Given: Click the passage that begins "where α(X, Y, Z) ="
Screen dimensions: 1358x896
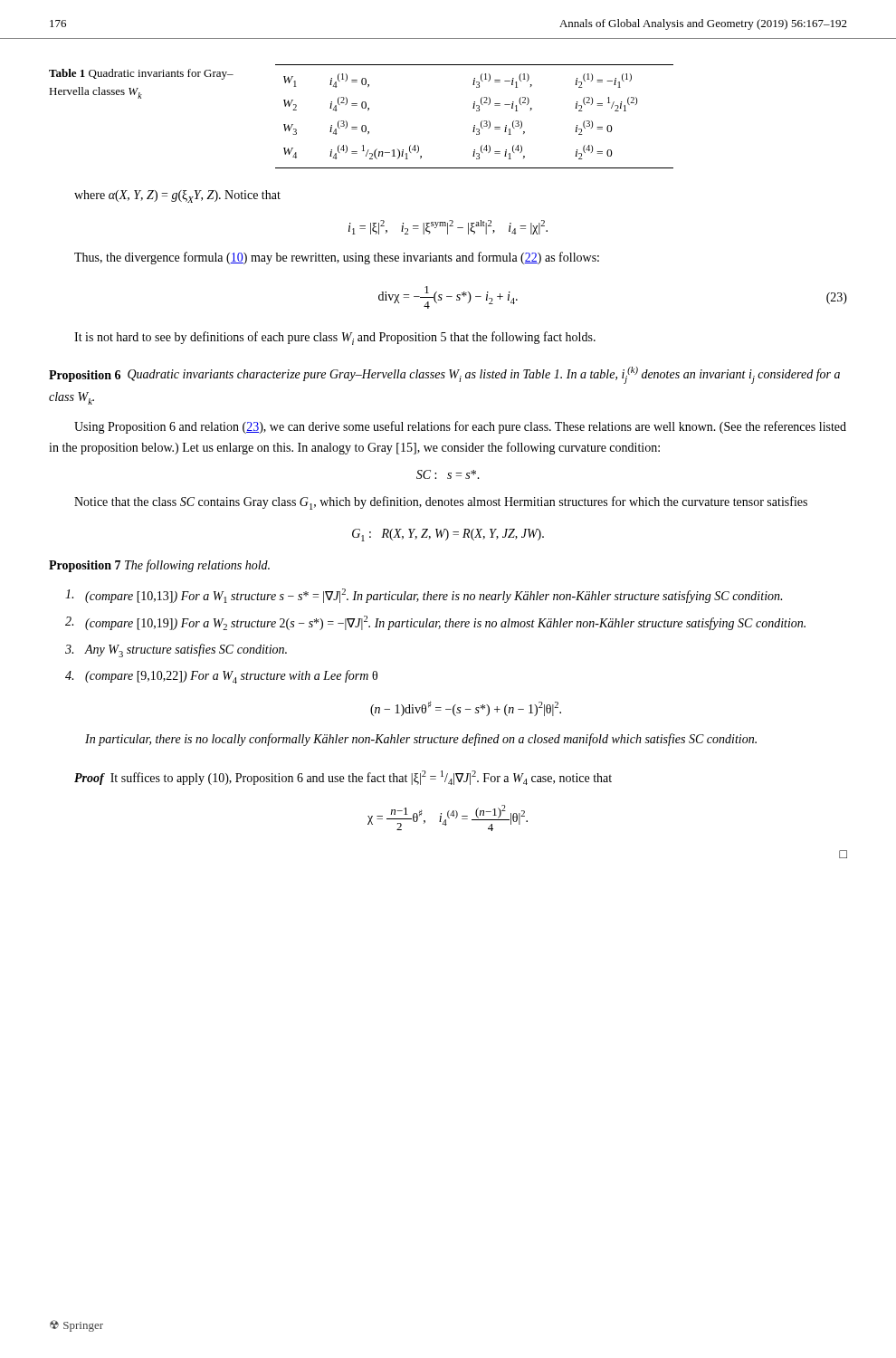Looking at the screenshot, I should (x=177, y=196).
